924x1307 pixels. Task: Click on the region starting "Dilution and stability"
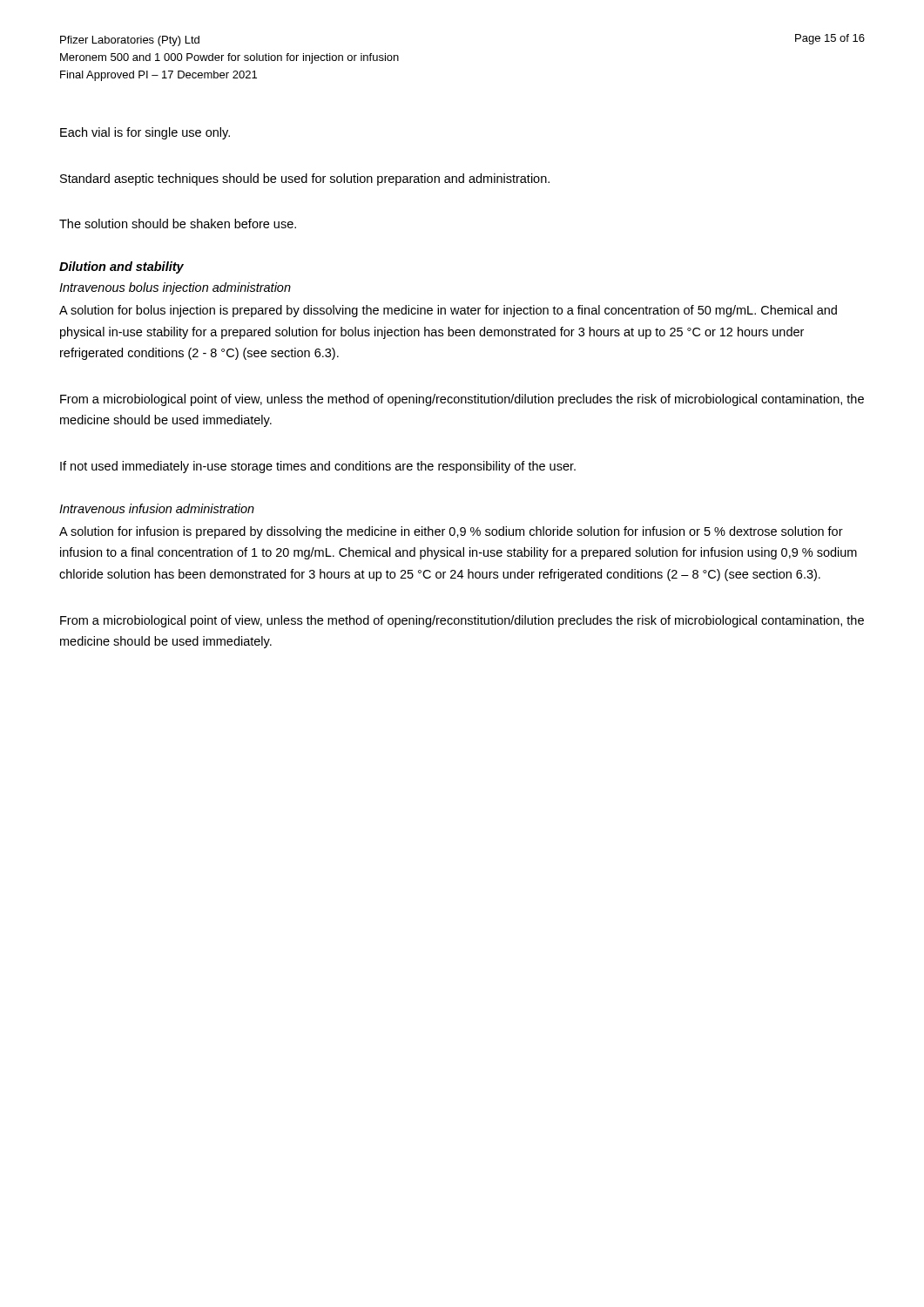(x=121, y=267)
